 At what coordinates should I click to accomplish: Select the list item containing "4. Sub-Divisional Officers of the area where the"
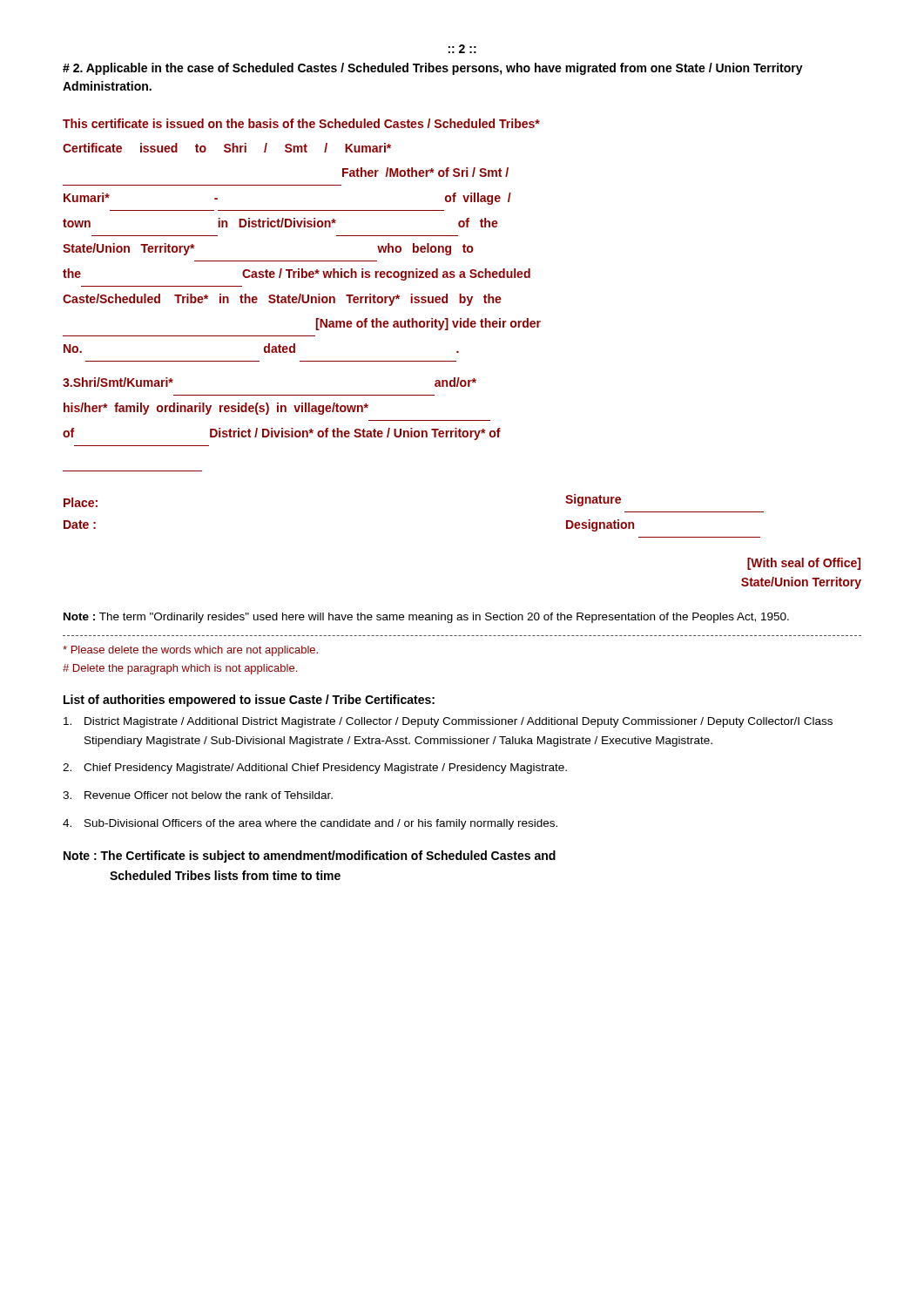point(462,823)
